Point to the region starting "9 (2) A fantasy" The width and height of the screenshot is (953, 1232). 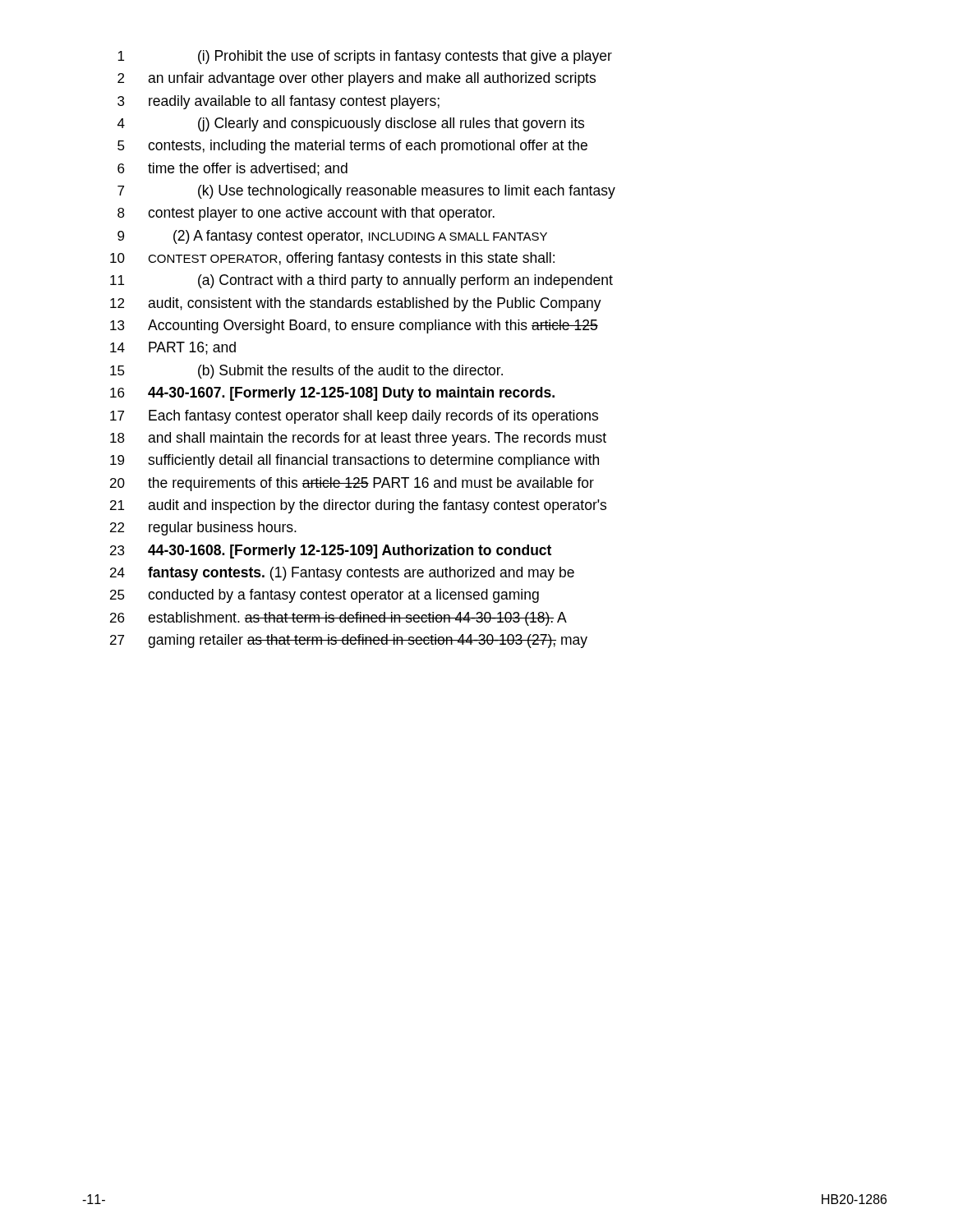point(485,236)
